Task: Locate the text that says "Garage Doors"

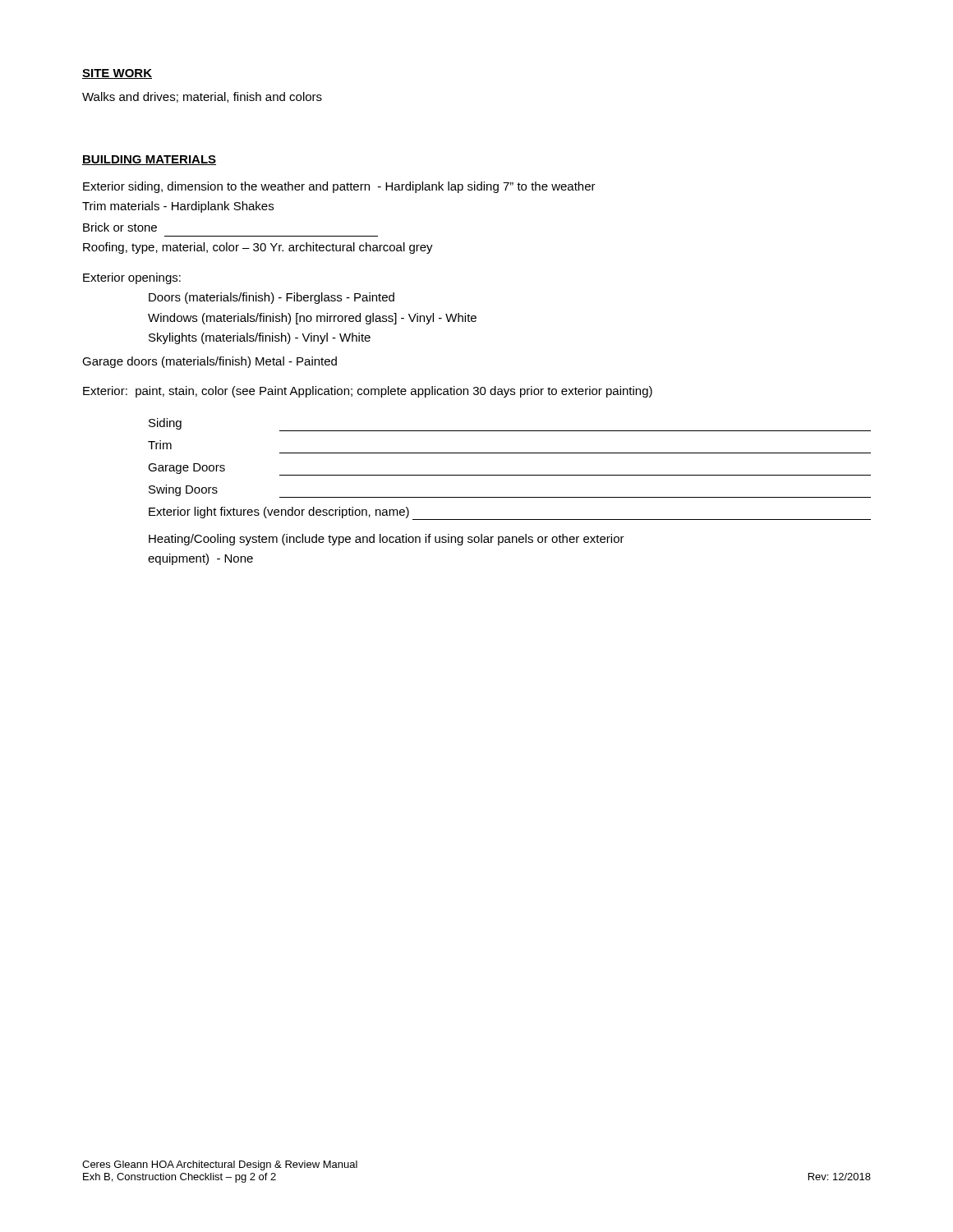Action: click(509, 467)
